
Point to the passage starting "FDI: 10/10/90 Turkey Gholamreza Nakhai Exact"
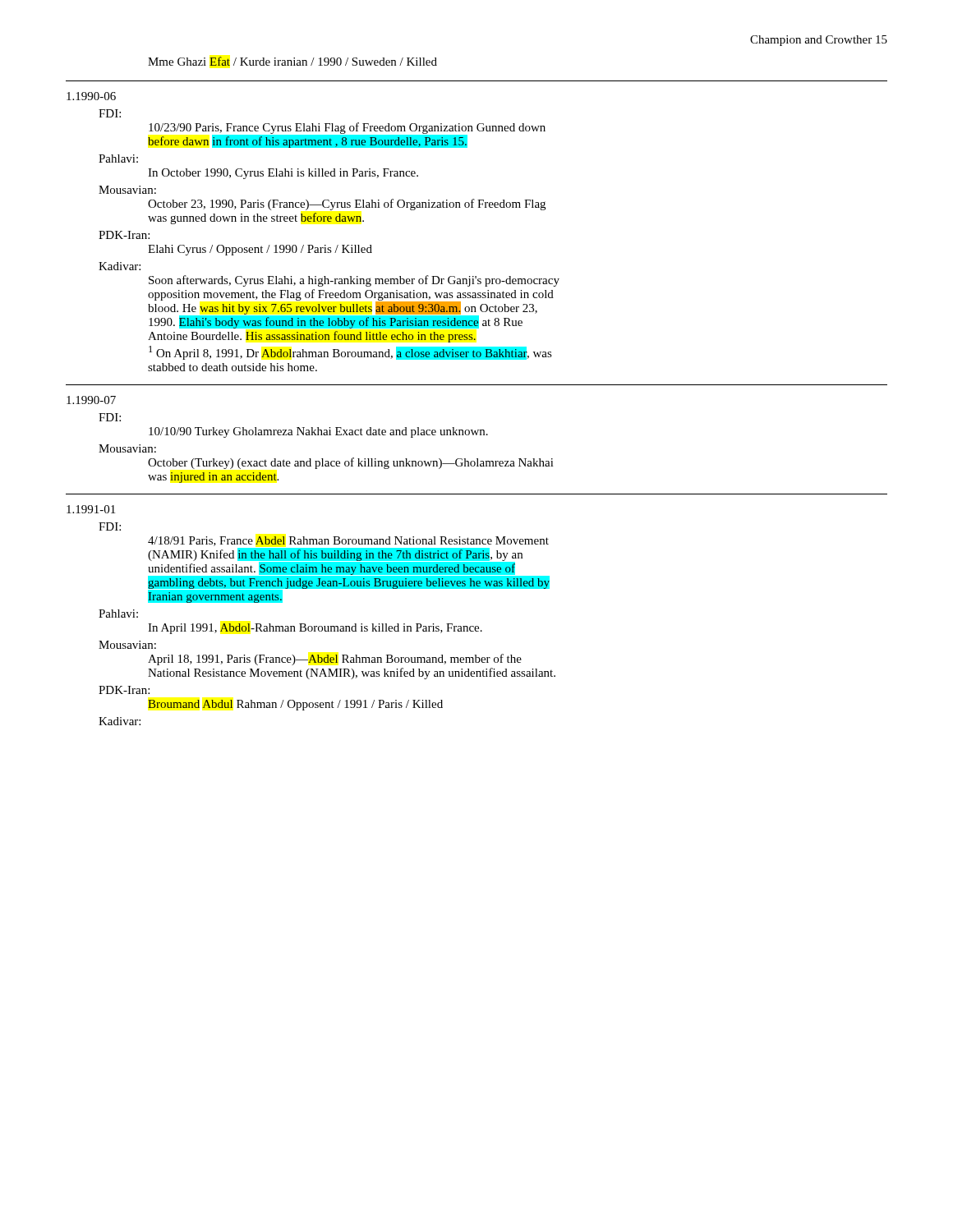click(x=476, y=425)
